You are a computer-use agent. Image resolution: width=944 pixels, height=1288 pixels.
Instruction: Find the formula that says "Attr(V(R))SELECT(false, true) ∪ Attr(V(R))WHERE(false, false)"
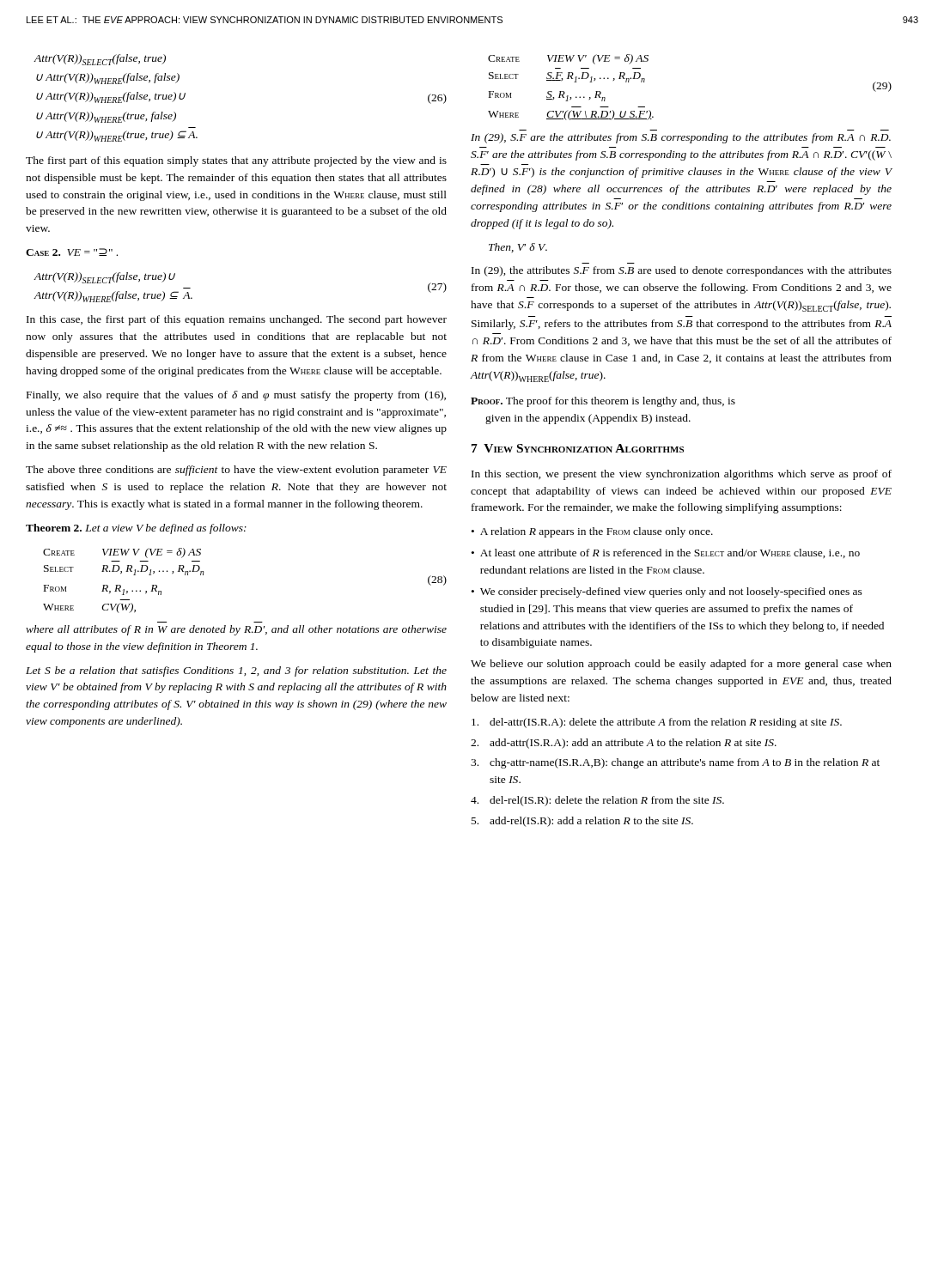pos(100,60)
